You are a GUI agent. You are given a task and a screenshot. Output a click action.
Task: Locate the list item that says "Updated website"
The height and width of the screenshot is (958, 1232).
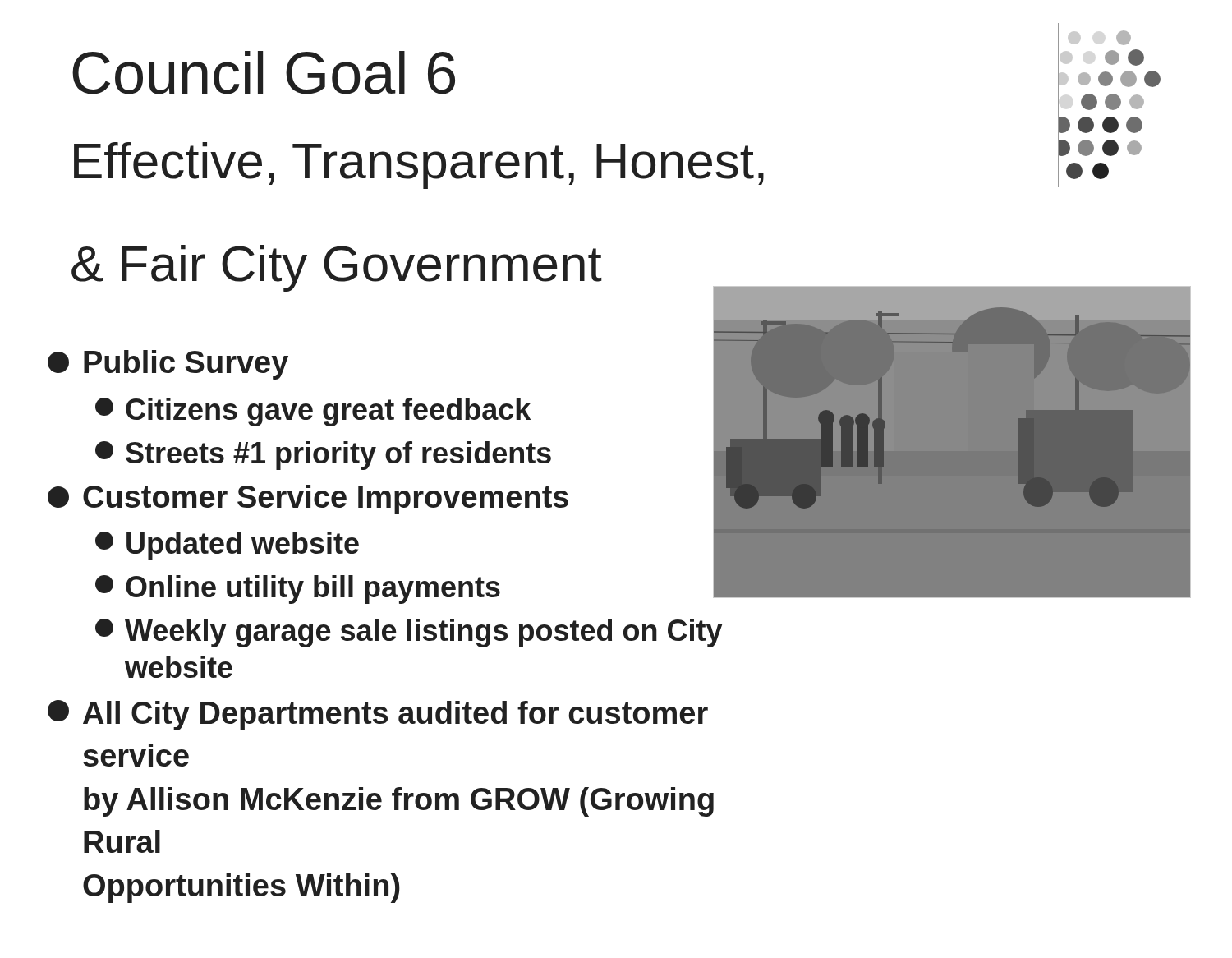point(227,543)
